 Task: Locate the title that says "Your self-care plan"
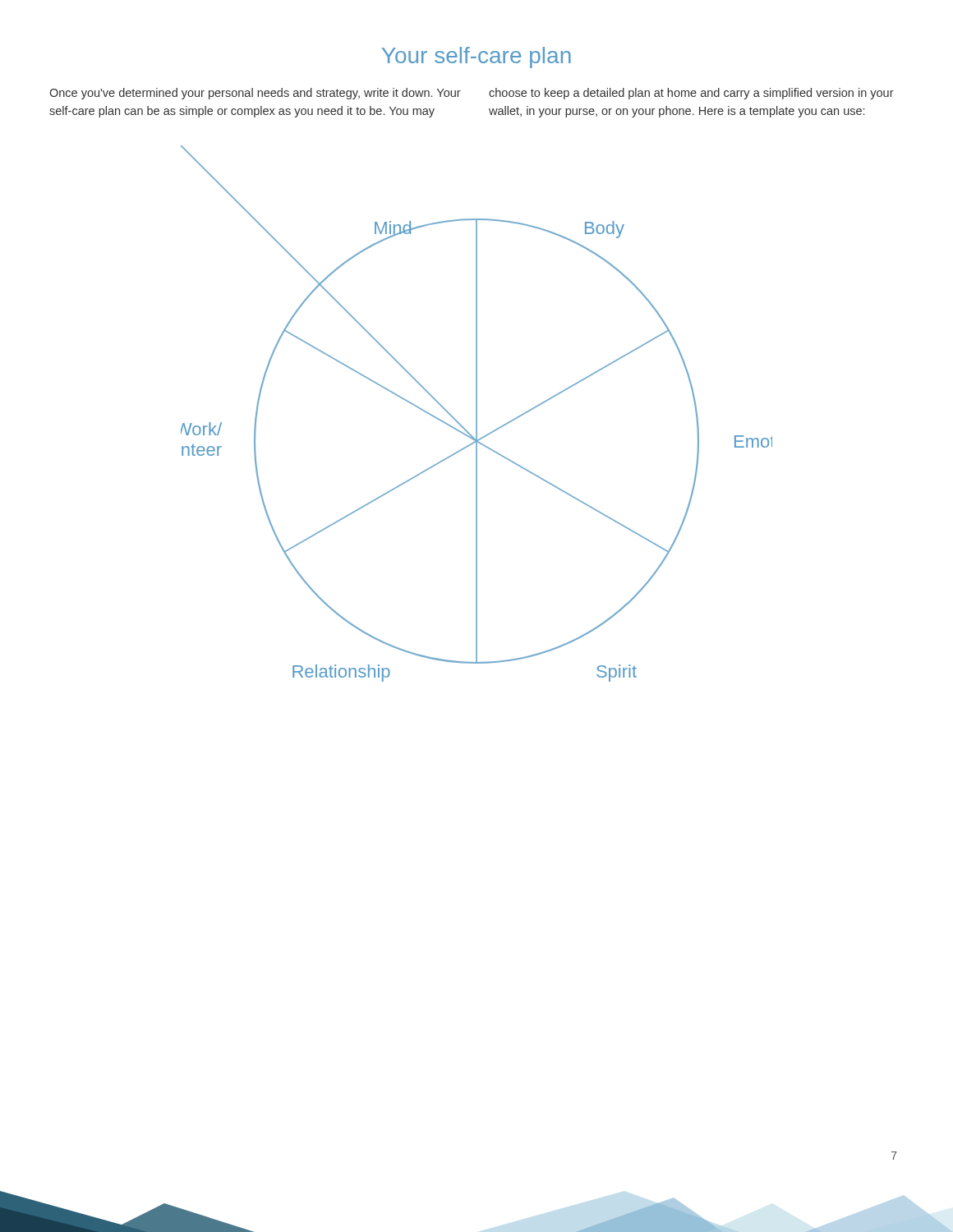(x=476, y=55)
